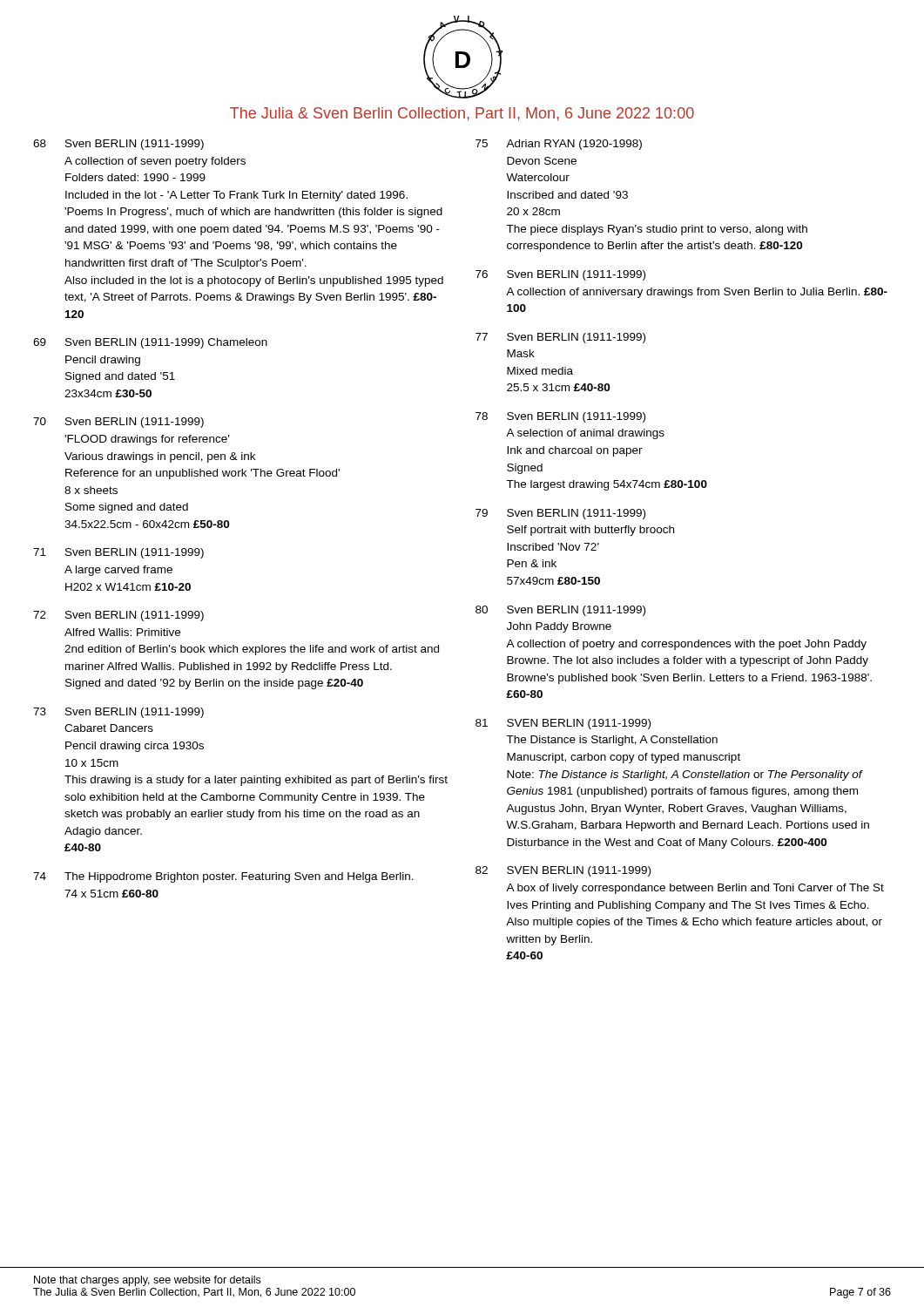The image size is (924, 1307).
Task: Where is the passage that starts "76 Sven BERLIN"?
Action: [x=683, y=291]
